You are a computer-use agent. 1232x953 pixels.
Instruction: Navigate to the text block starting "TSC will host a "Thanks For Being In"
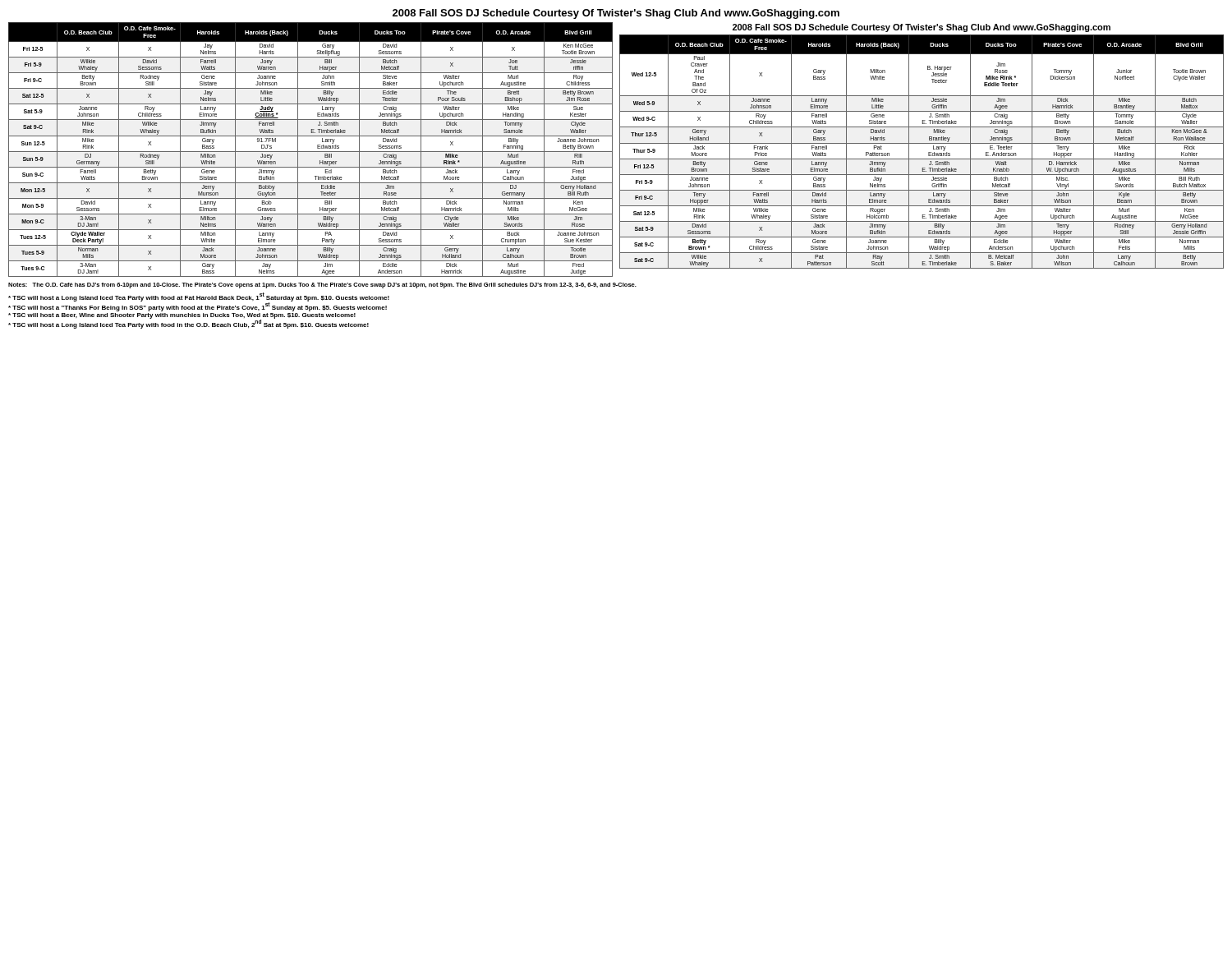[x=198, y=306]
